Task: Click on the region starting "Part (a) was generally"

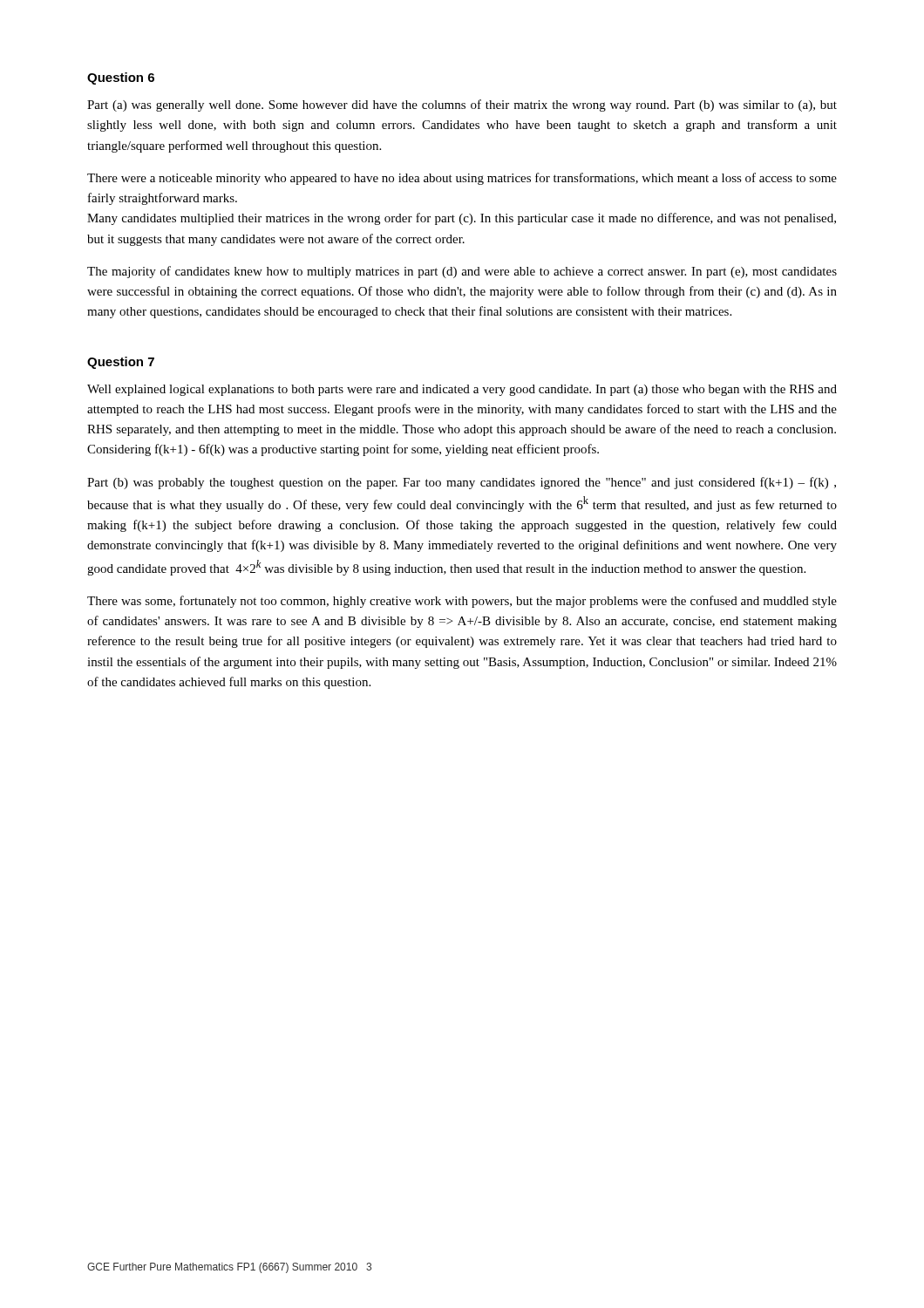Action: pos(462,125)
